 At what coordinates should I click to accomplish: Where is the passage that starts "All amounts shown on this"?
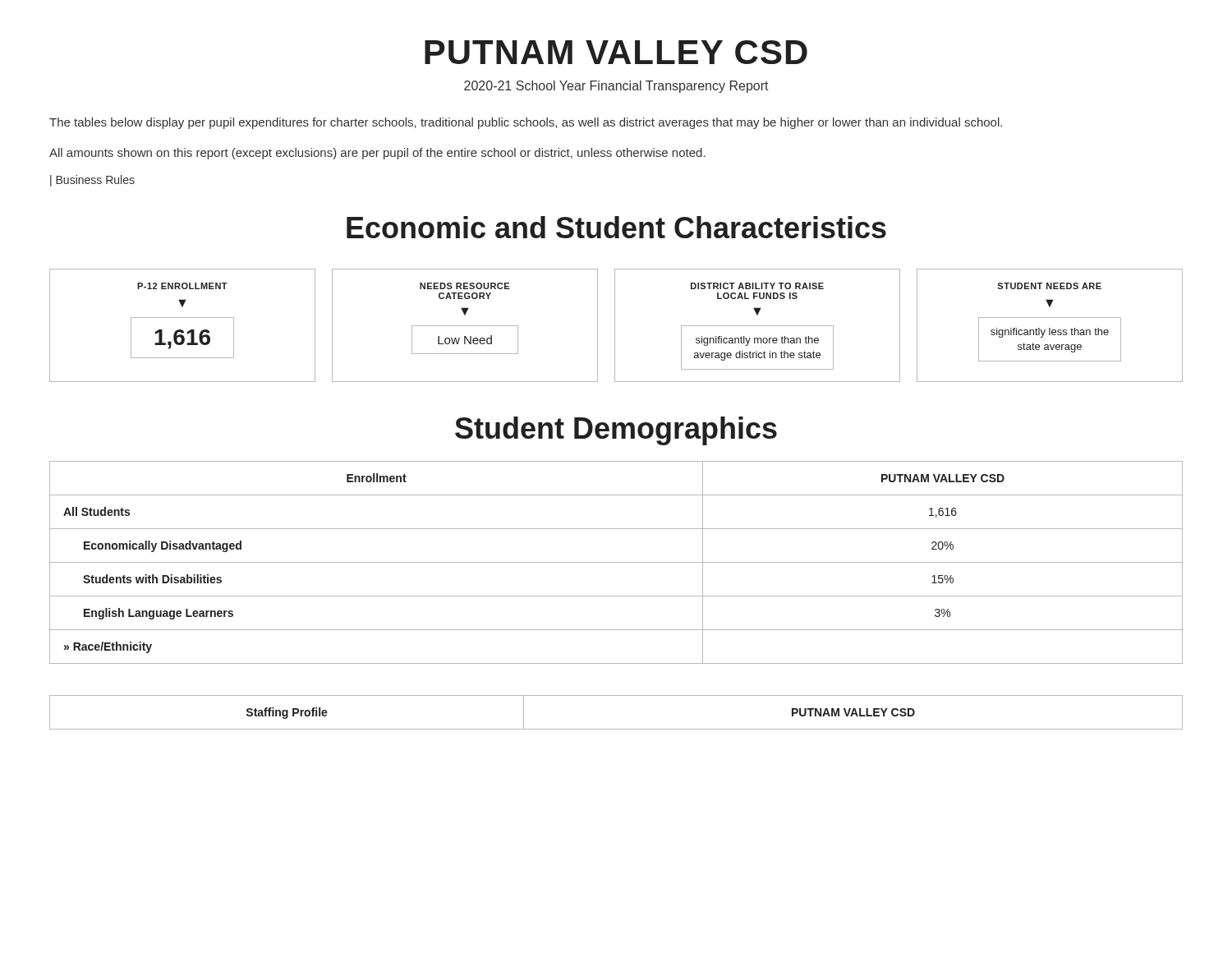pos(378,152)
